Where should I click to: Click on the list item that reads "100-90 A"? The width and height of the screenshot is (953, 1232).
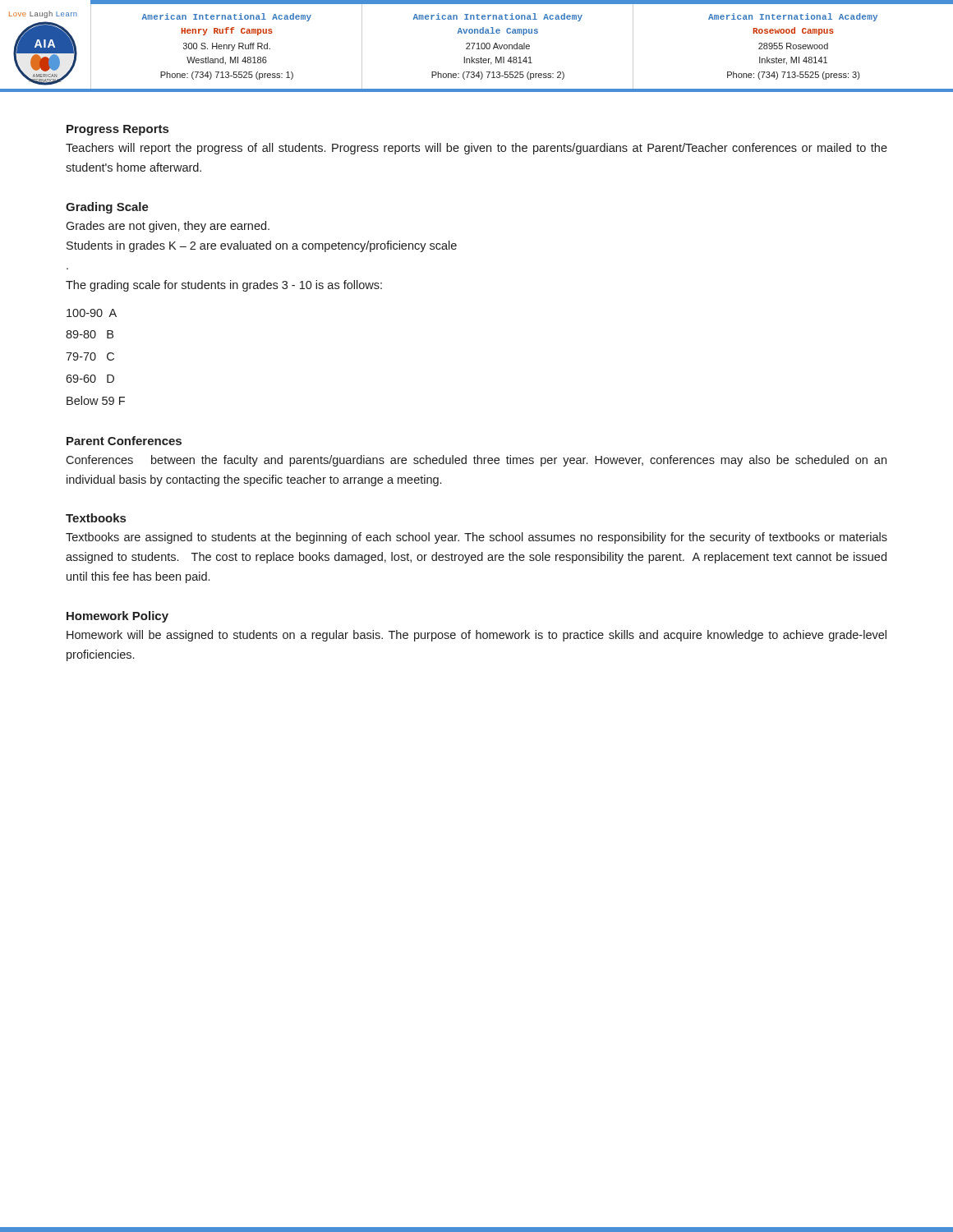[91, 313]
